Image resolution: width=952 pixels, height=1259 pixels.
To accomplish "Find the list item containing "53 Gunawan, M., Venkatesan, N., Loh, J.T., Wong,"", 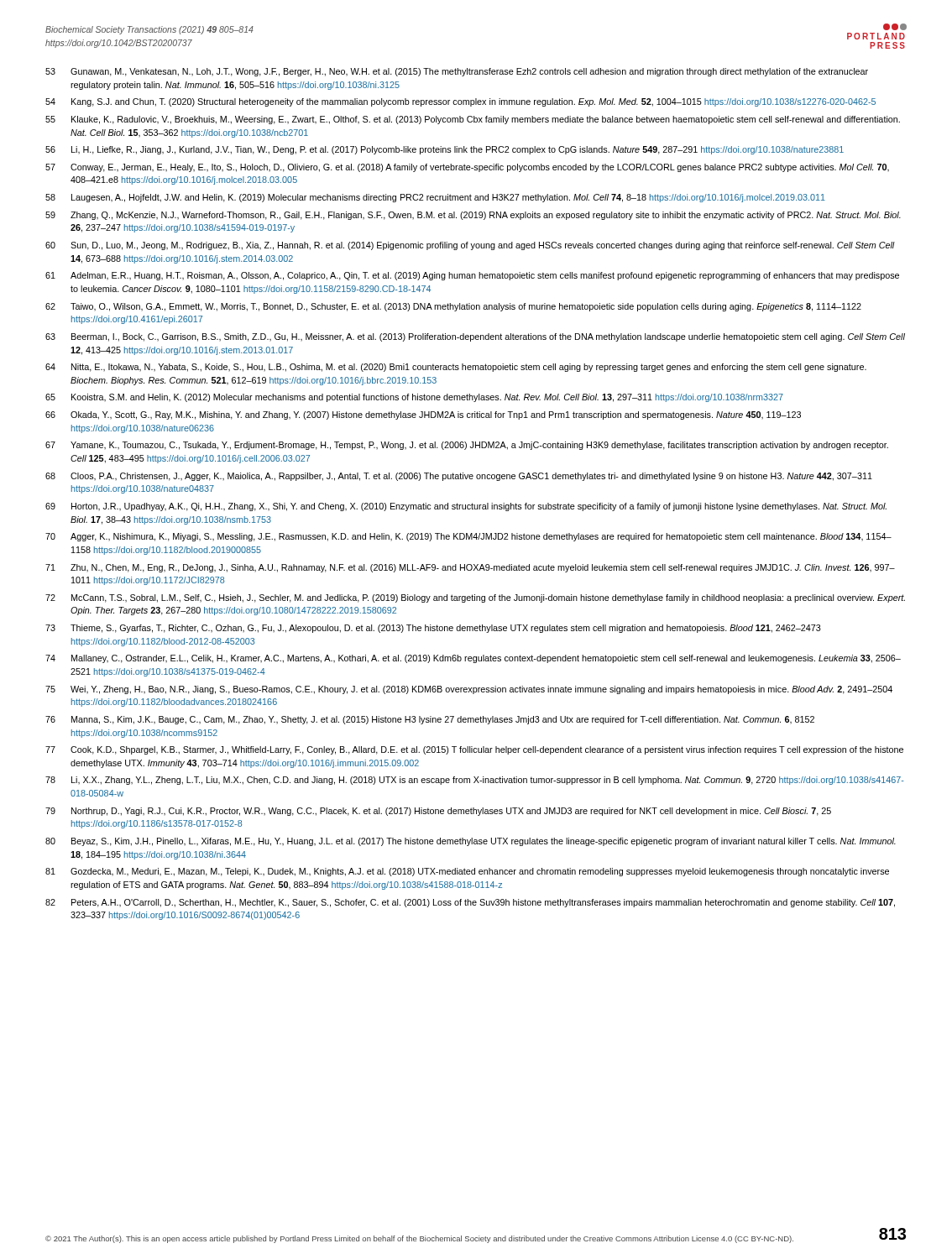I will pyautogui.click(x=476, y=79).
